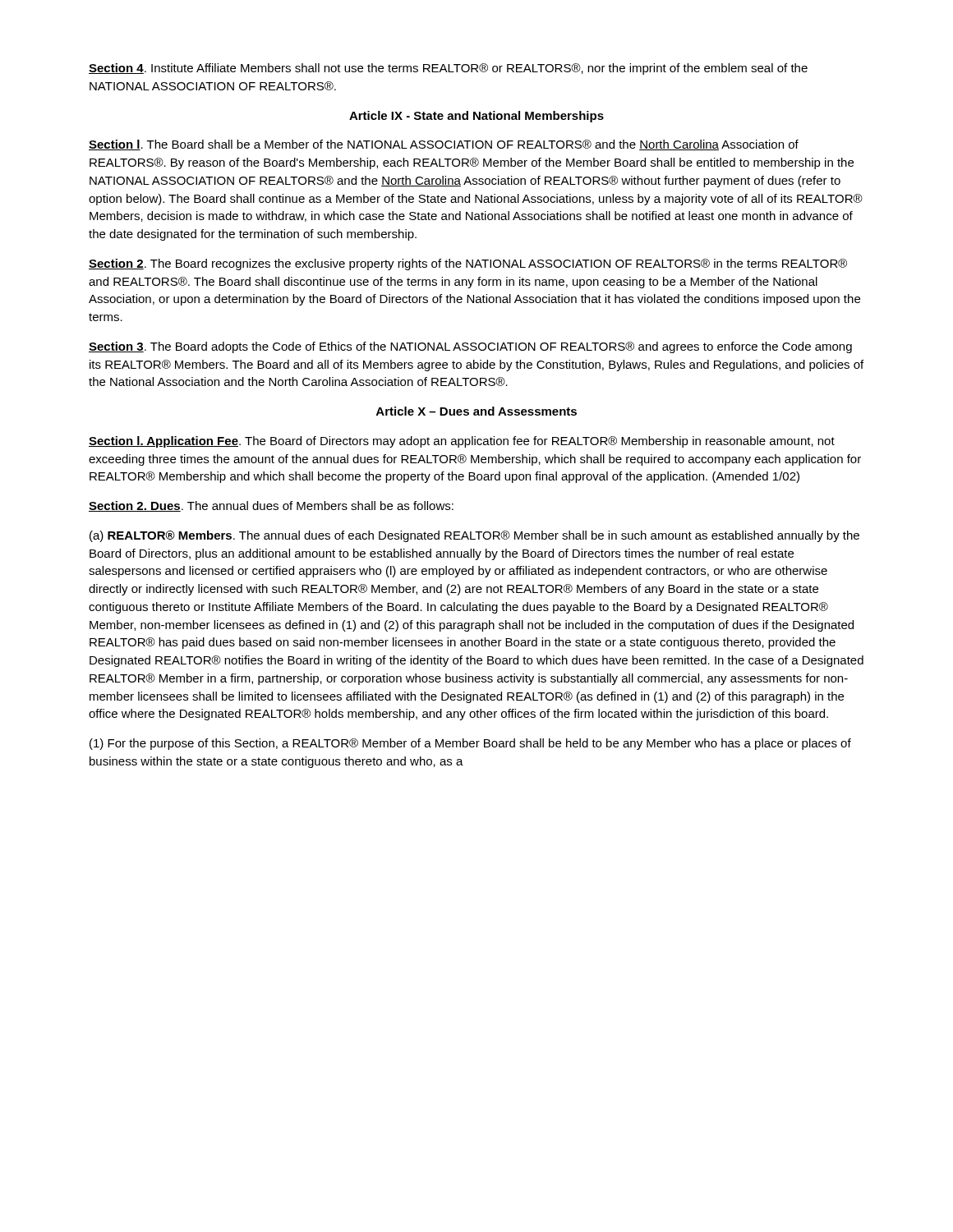953x1232 pixels.
Task: Where is the section header that starts "Article IX - State and National"?
Action: [x=476, y=115]
